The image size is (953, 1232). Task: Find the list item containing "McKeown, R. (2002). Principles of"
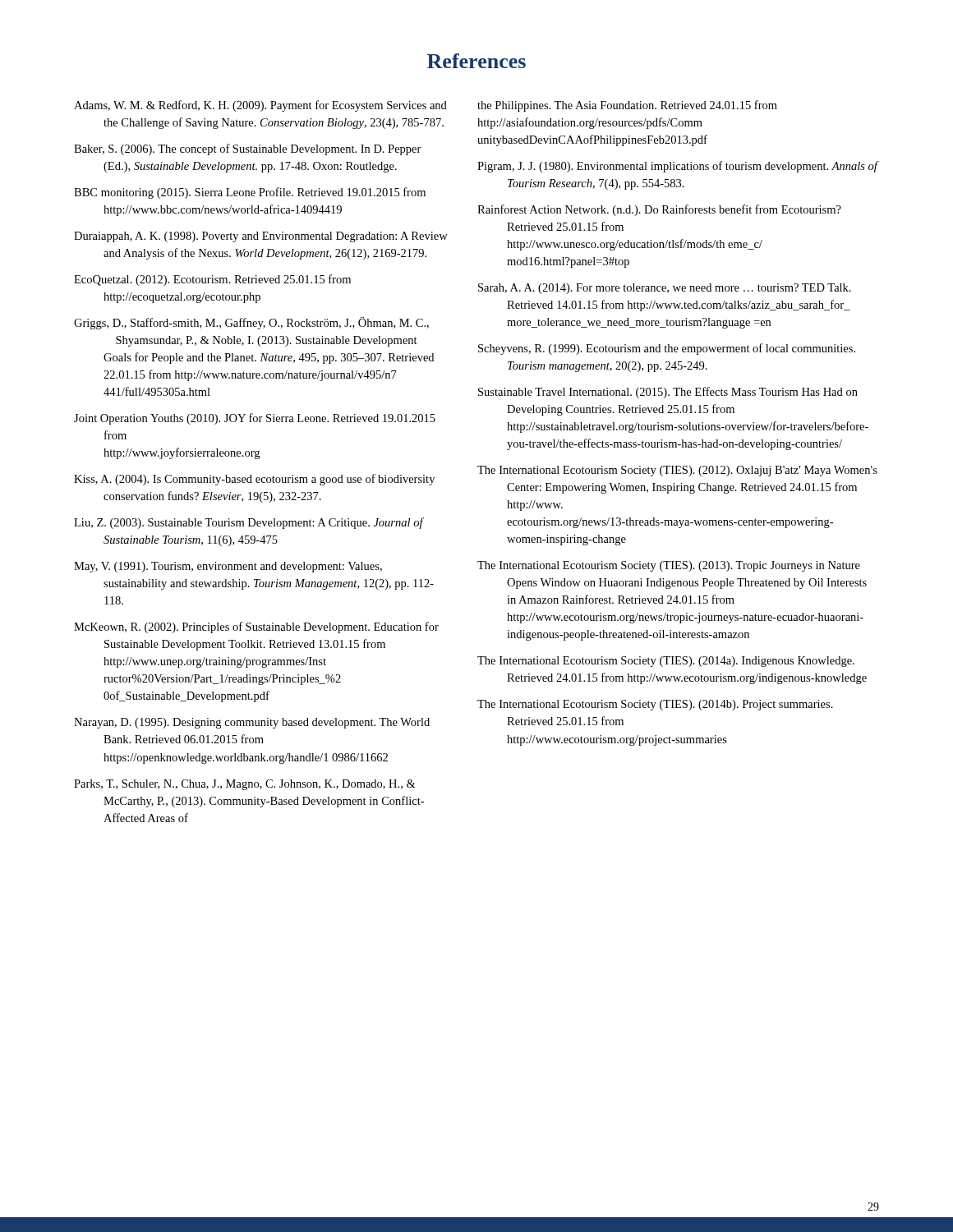(x=256, y=662)
